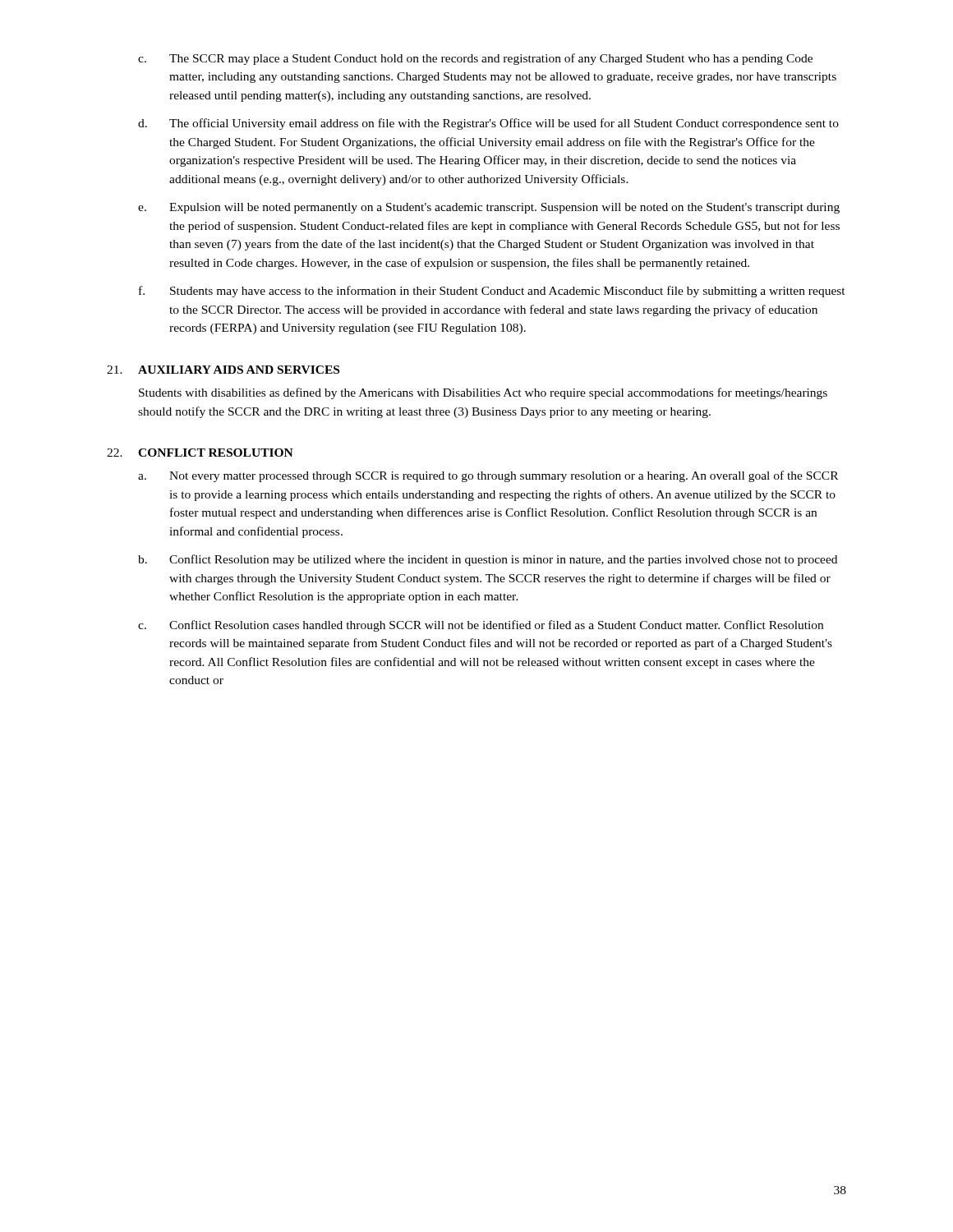
Task: Select the list item containing "d. The official"
Action: click(x=492, y=151)
